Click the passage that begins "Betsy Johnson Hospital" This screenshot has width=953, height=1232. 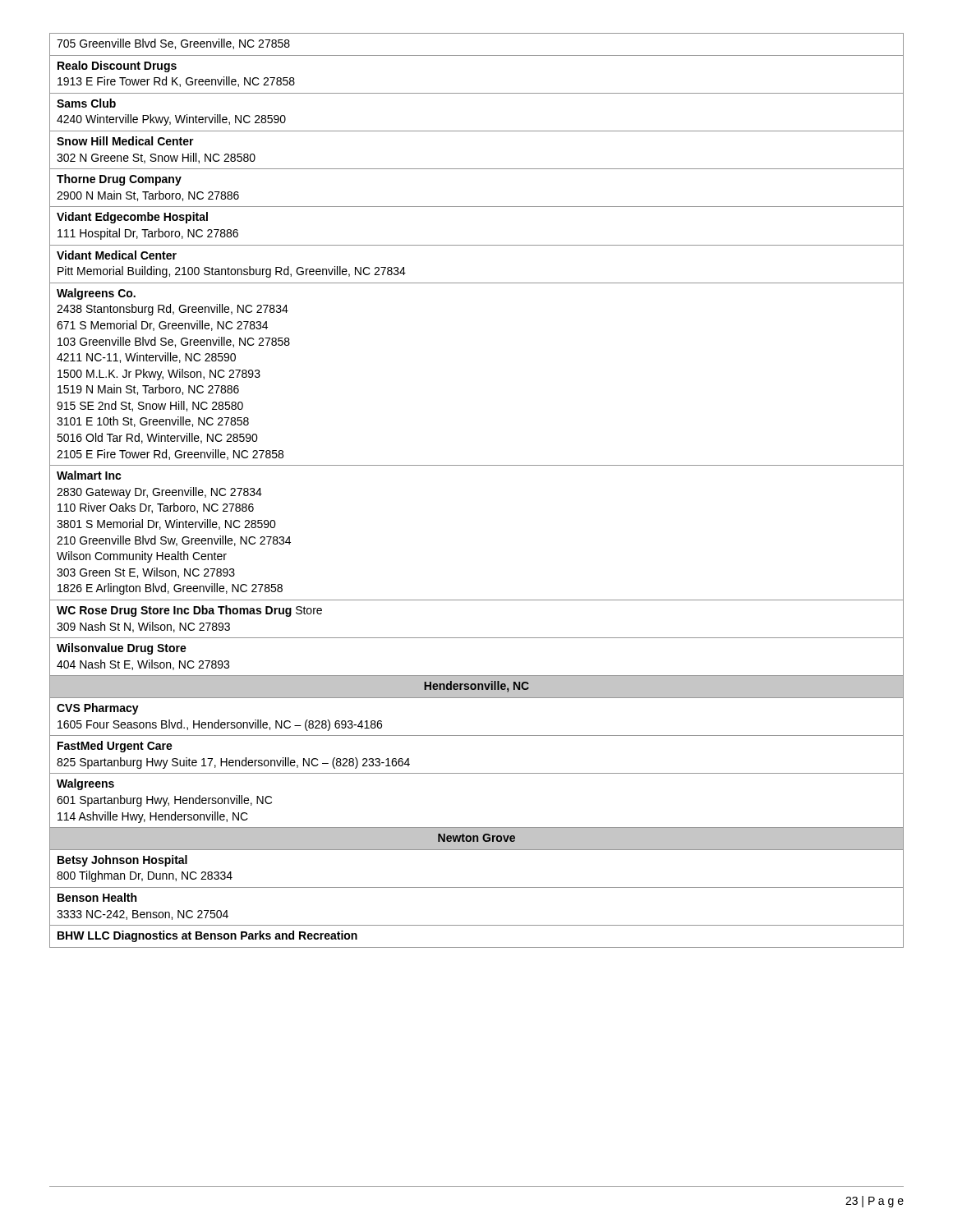145,868
